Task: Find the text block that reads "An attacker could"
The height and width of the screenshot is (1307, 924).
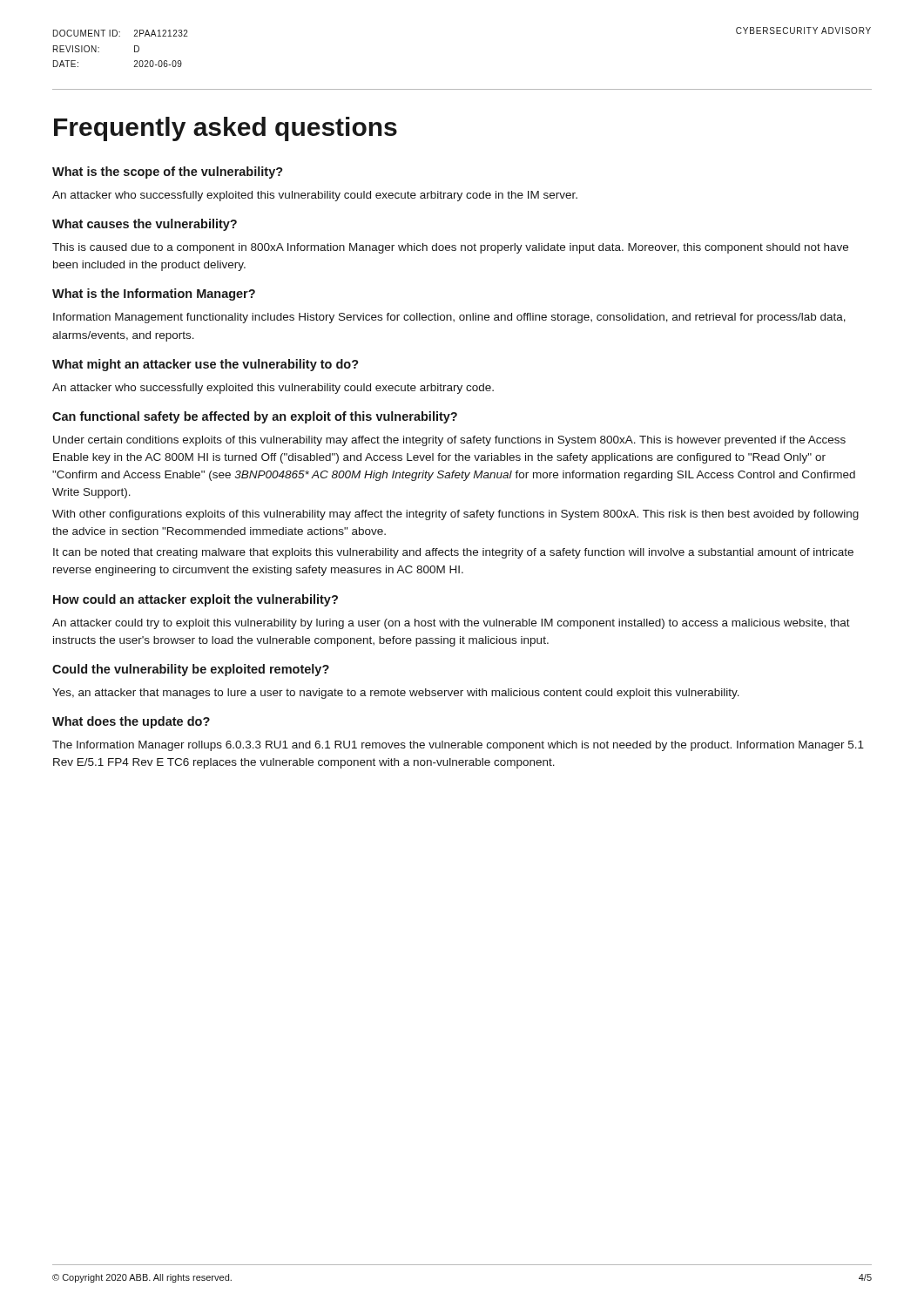Action: [x=451, y=631]
